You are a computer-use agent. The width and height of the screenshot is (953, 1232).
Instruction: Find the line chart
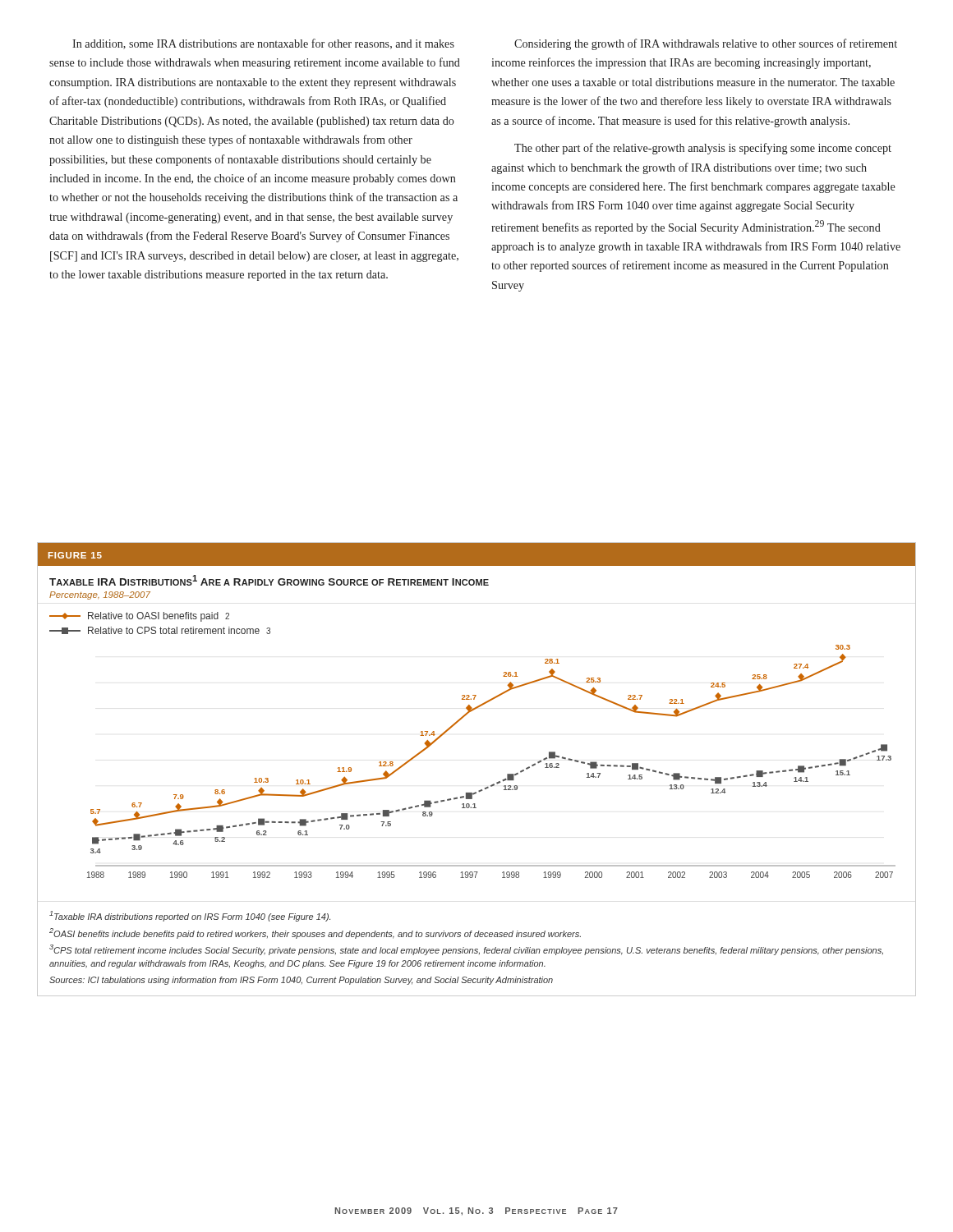pos(476,770)
